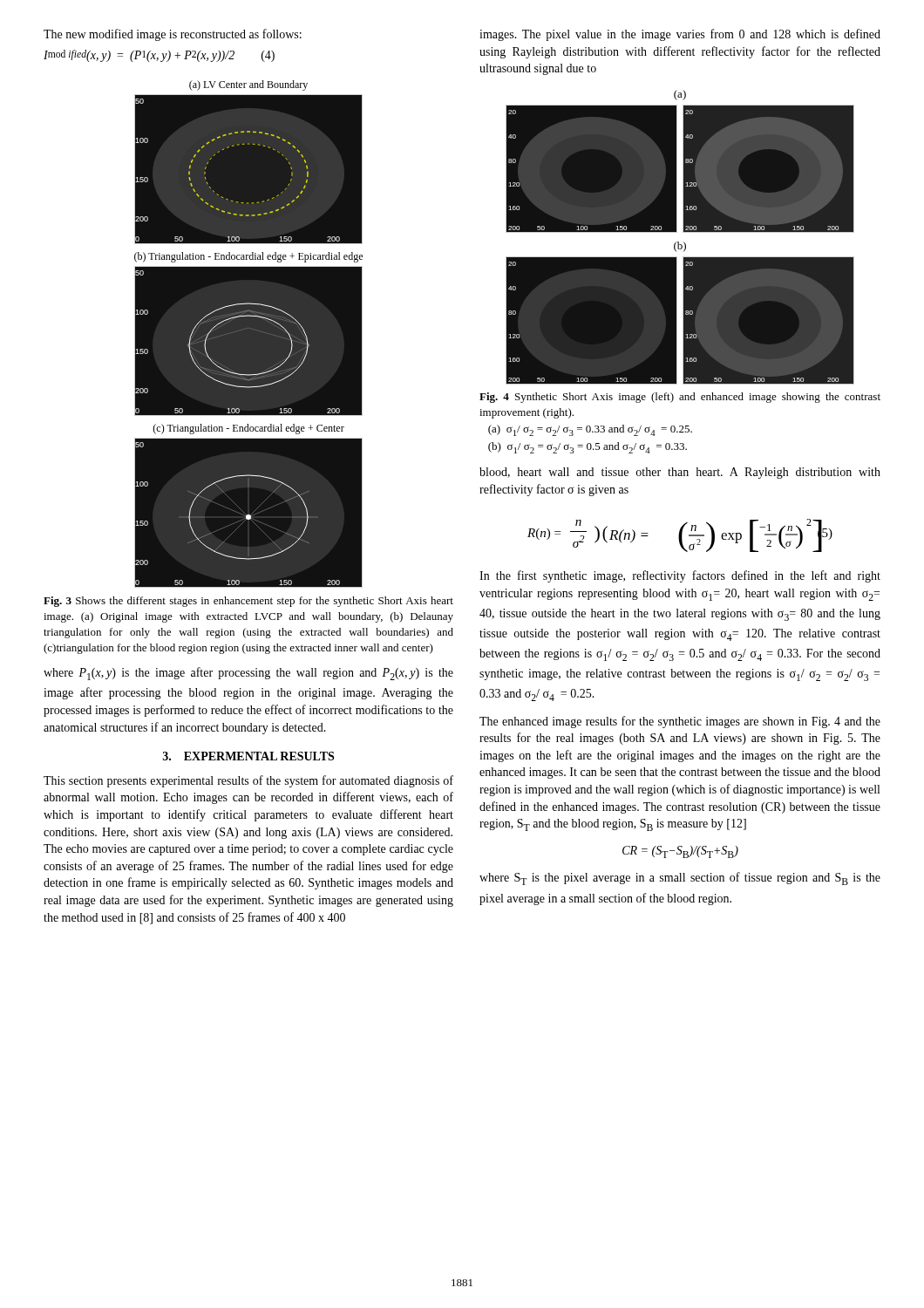The image size is (924, 1308).
Task: Where is the passage that starts "This section presents experimental"?
Action: click(248, 849)
